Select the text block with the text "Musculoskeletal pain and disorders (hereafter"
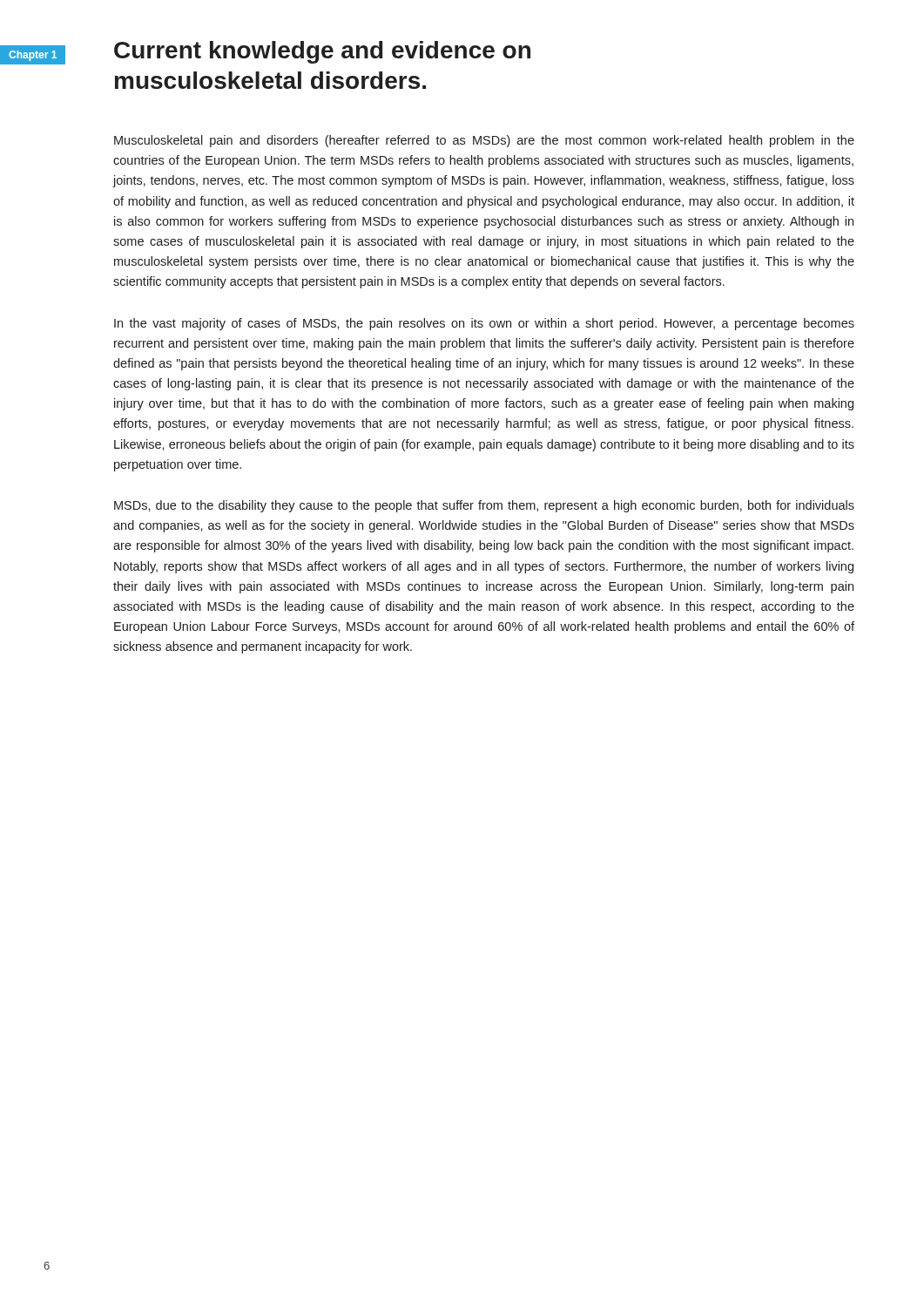 [484, 212]
